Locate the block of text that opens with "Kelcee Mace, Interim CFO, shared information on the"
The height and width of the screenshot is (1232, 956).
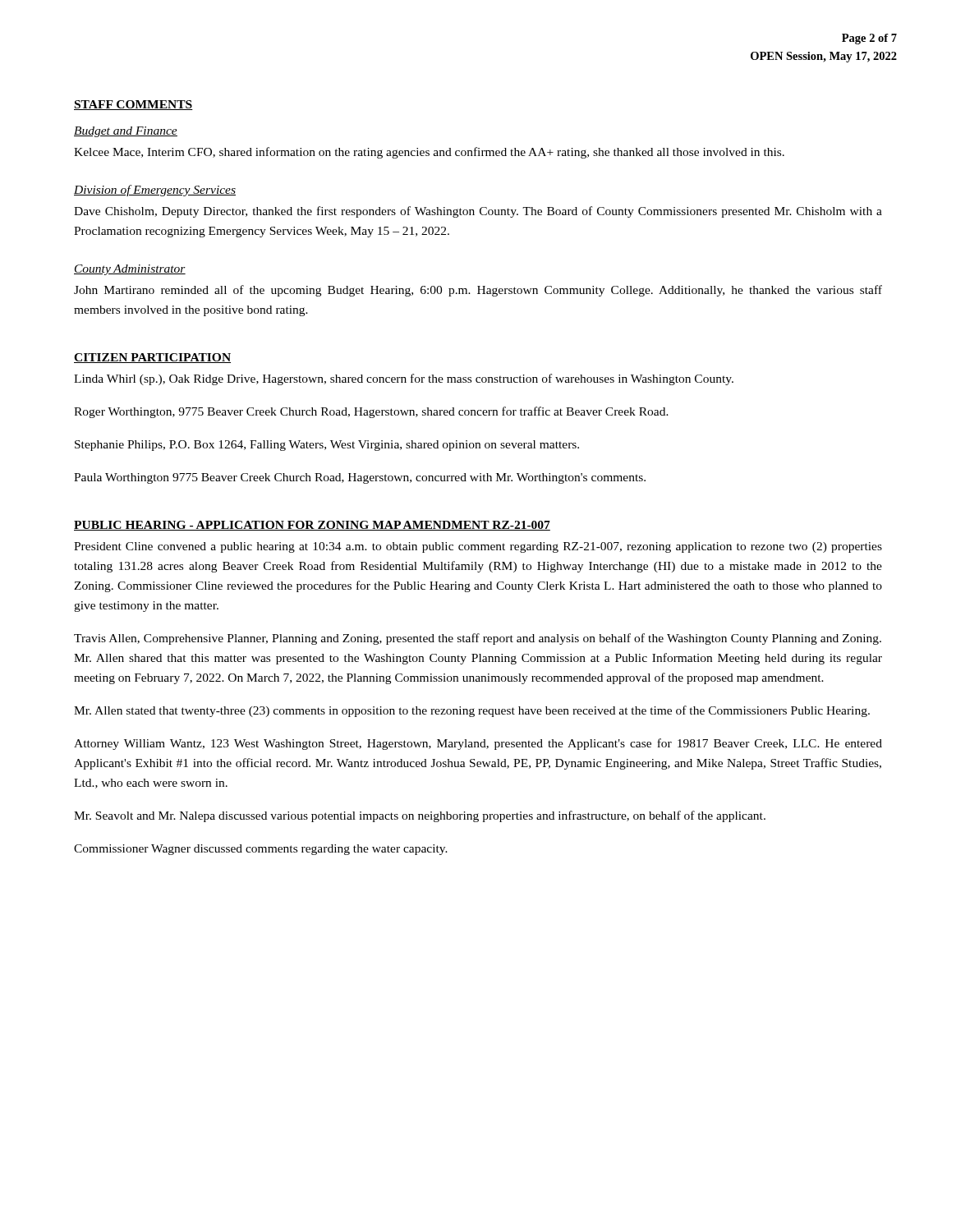(429, 152)
